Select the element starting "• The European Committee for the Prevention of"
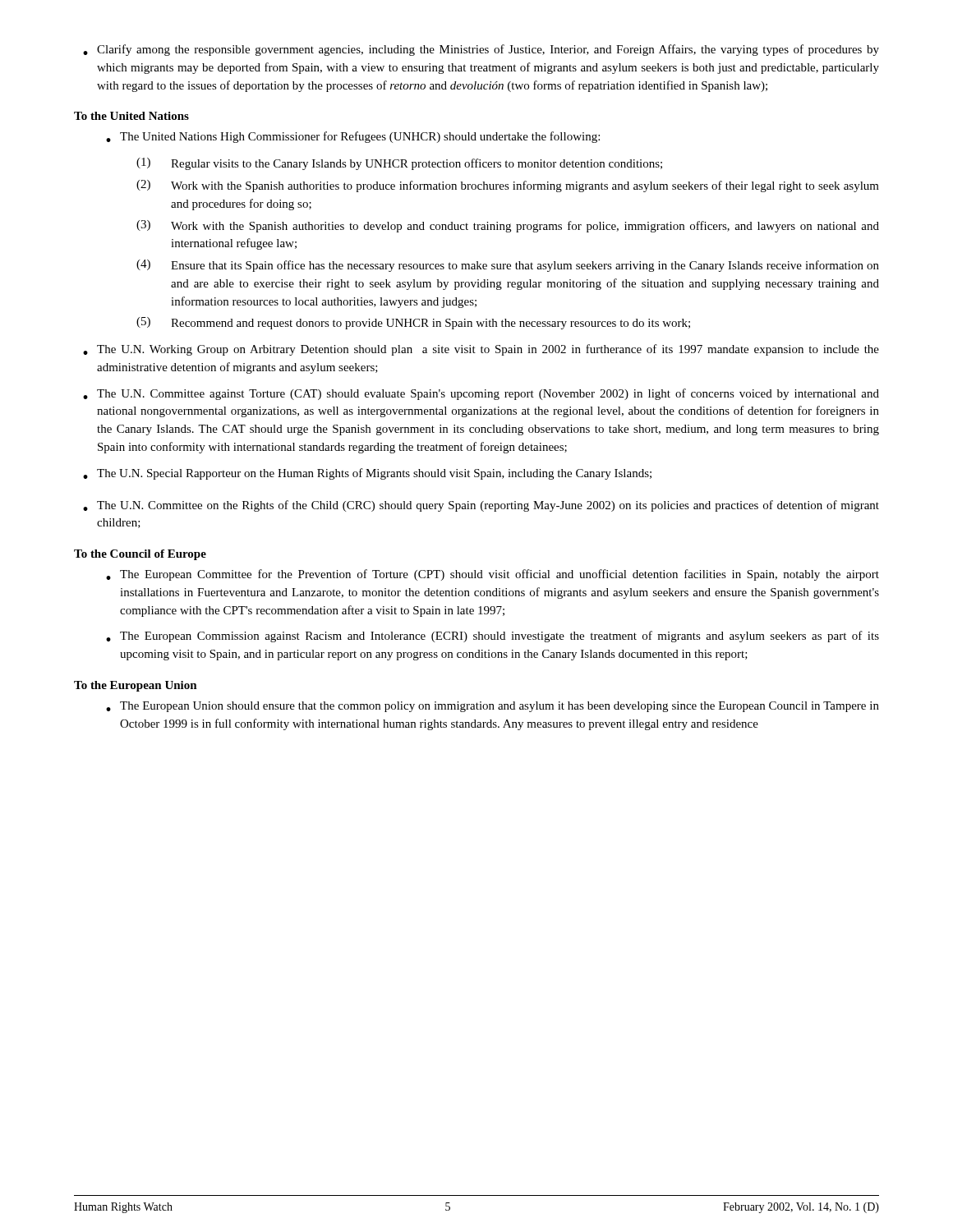The height and width of the screenshot is (1232, 953). coord(488,593)
